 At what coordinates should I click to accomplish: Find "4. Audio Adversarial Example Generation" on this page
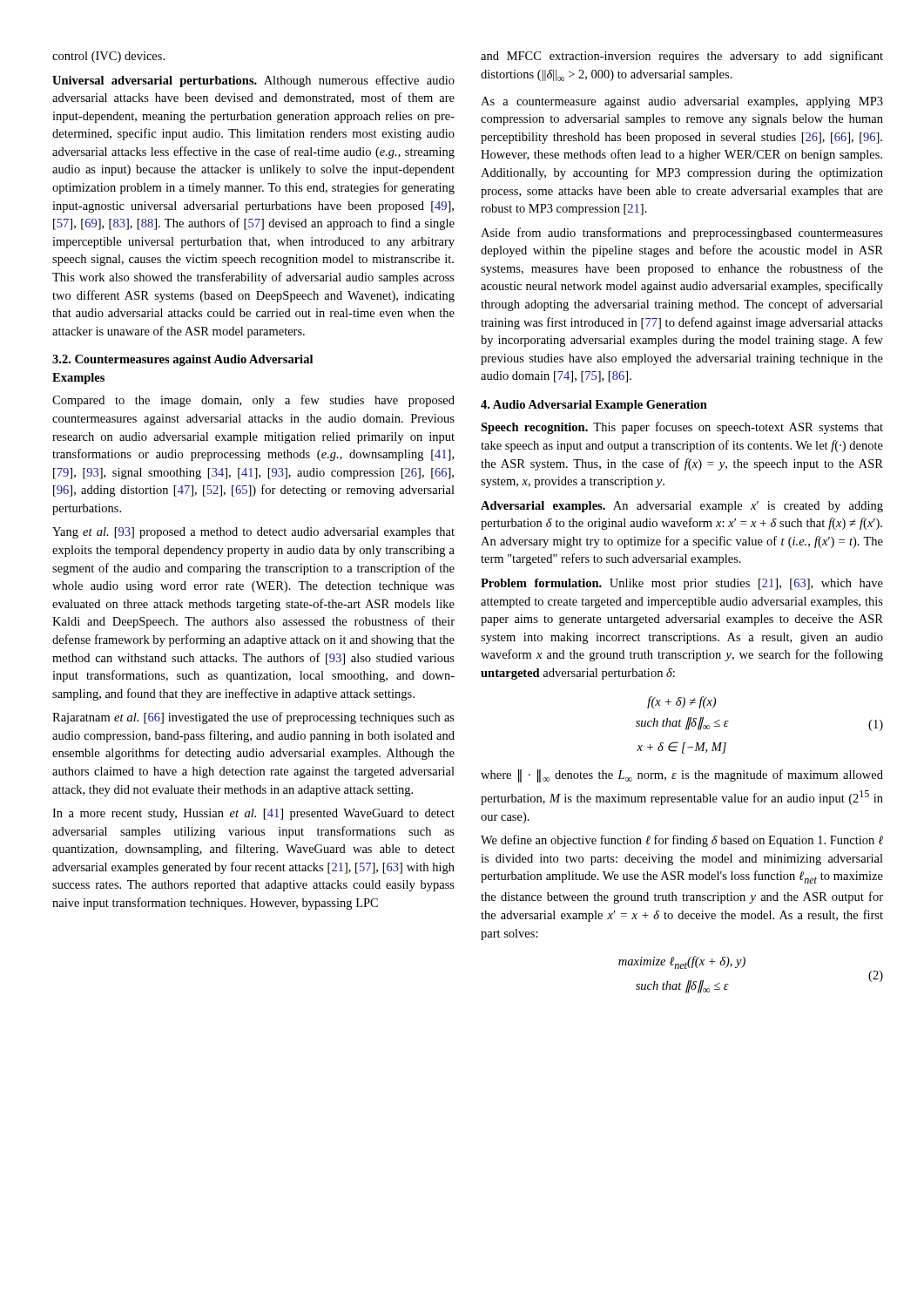coord(682,404)
